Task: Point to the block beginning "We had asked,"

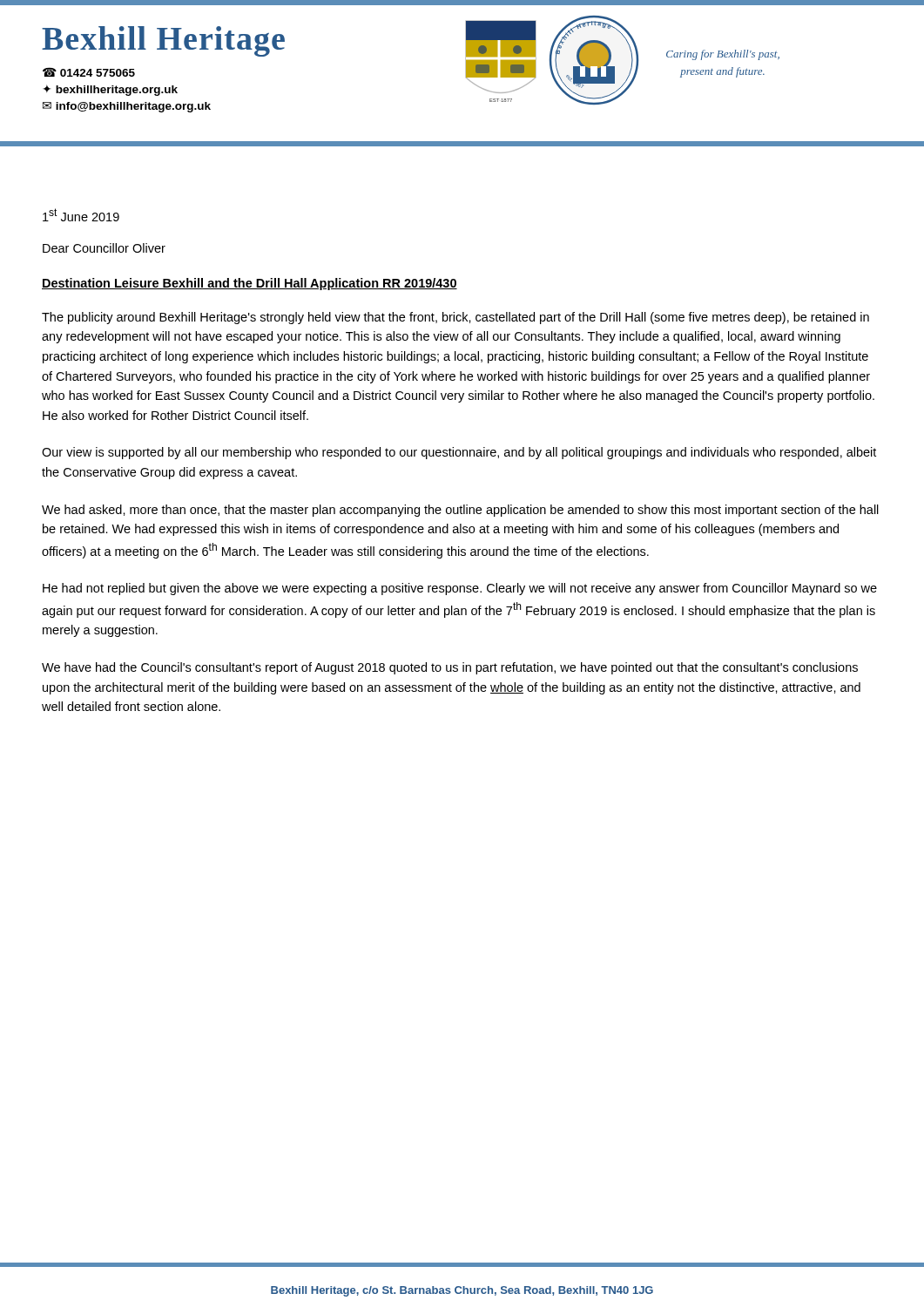Action: 460,530
